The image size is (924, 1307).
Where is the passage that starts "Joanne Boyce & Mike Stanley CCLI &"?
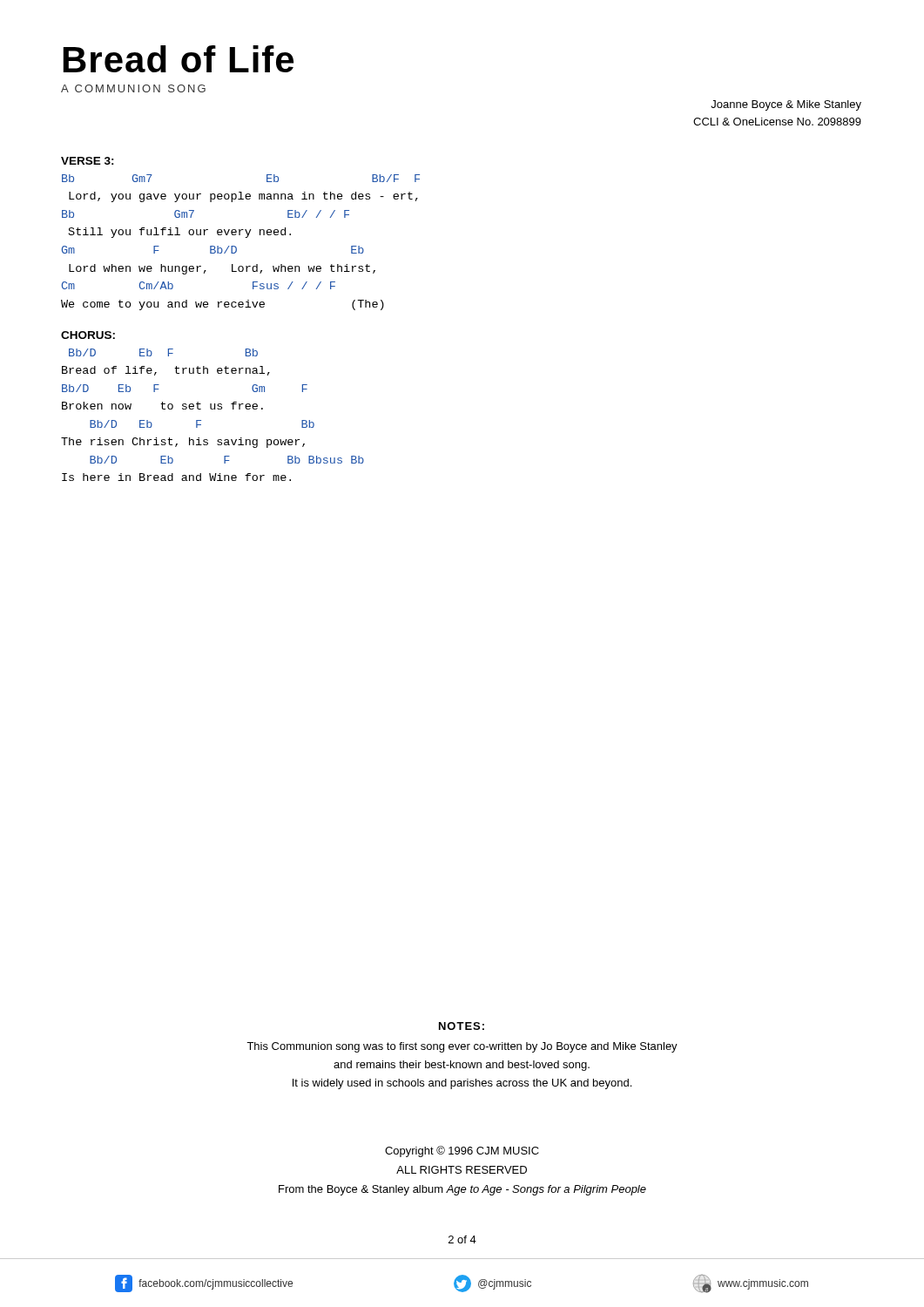777,113
